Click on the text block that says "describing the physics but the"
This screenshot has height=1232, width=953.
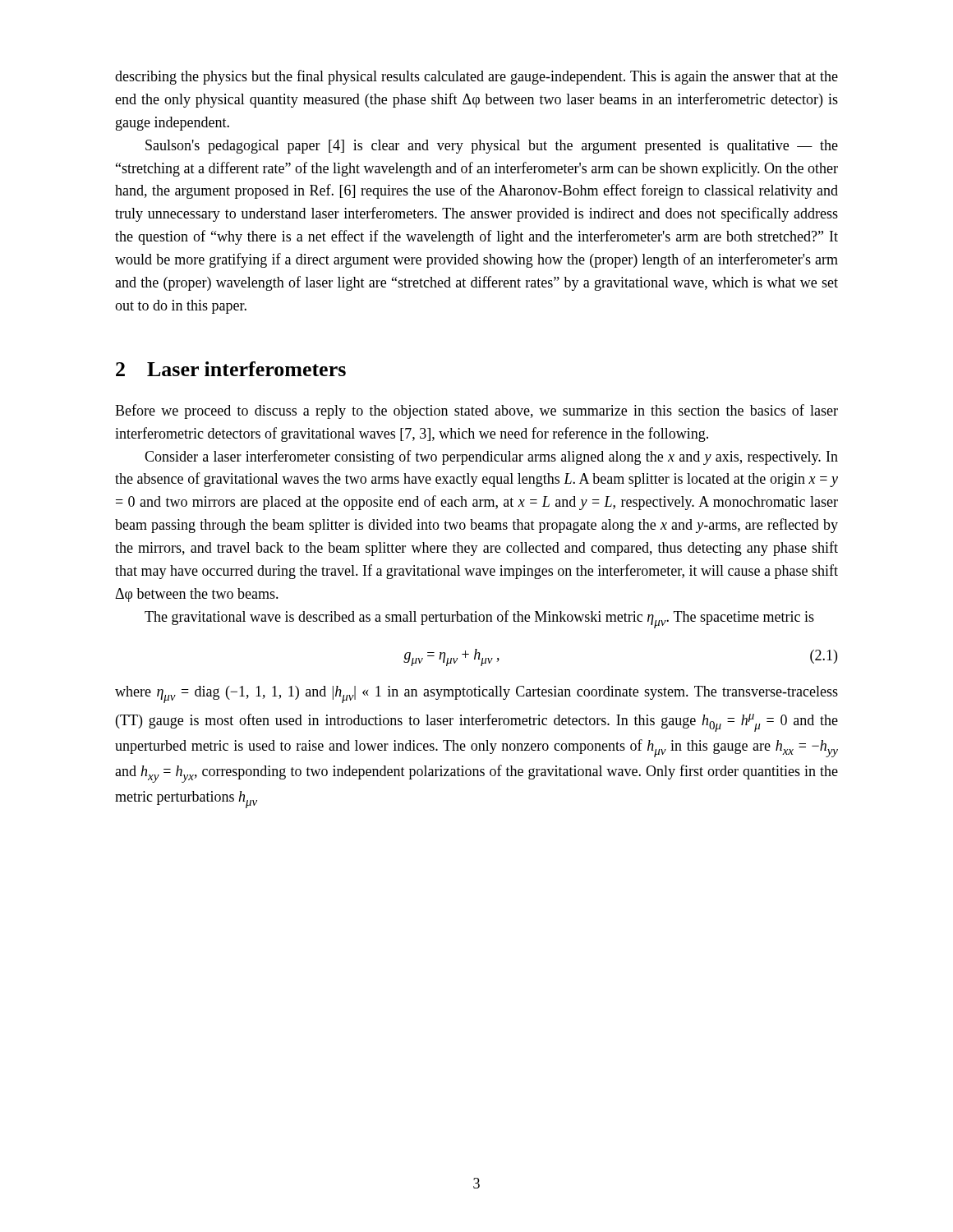pos(476,192)
